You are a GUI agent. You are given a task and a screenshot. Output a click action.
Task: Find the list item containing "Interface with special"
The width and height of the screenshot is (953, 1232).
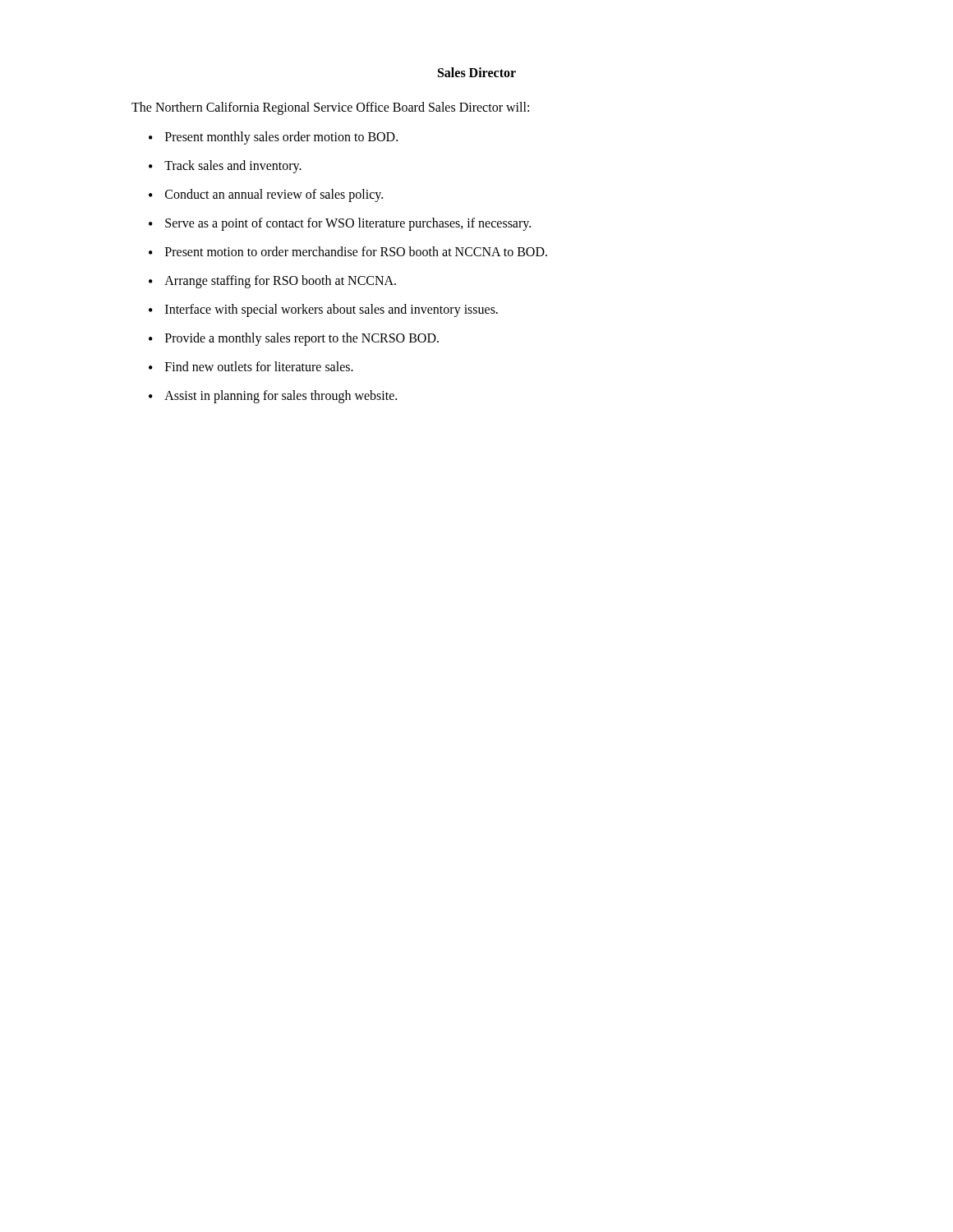point(332,309)
